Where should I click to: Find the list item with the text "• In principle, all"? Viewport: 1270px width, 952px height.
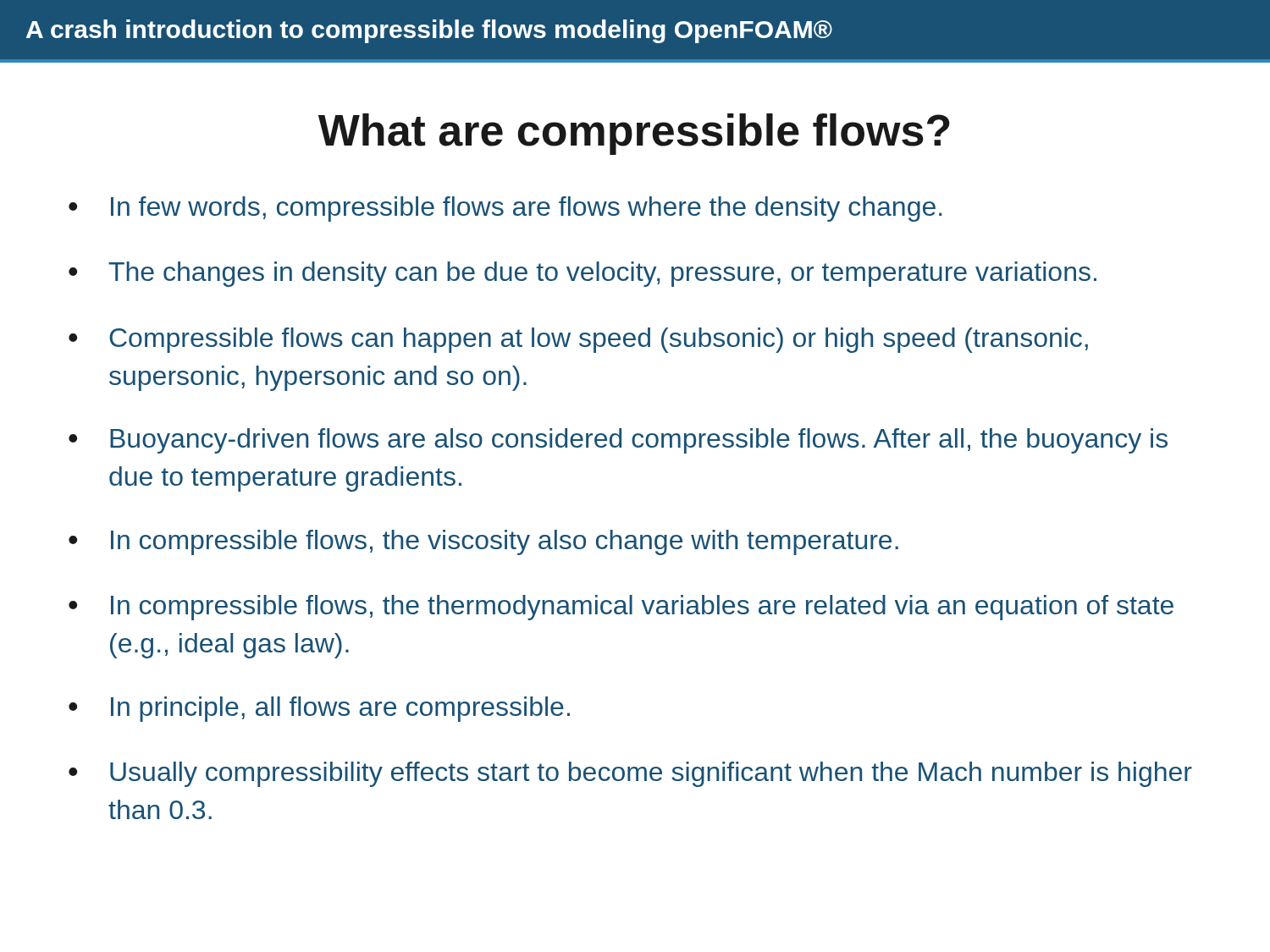click(320, 708)
